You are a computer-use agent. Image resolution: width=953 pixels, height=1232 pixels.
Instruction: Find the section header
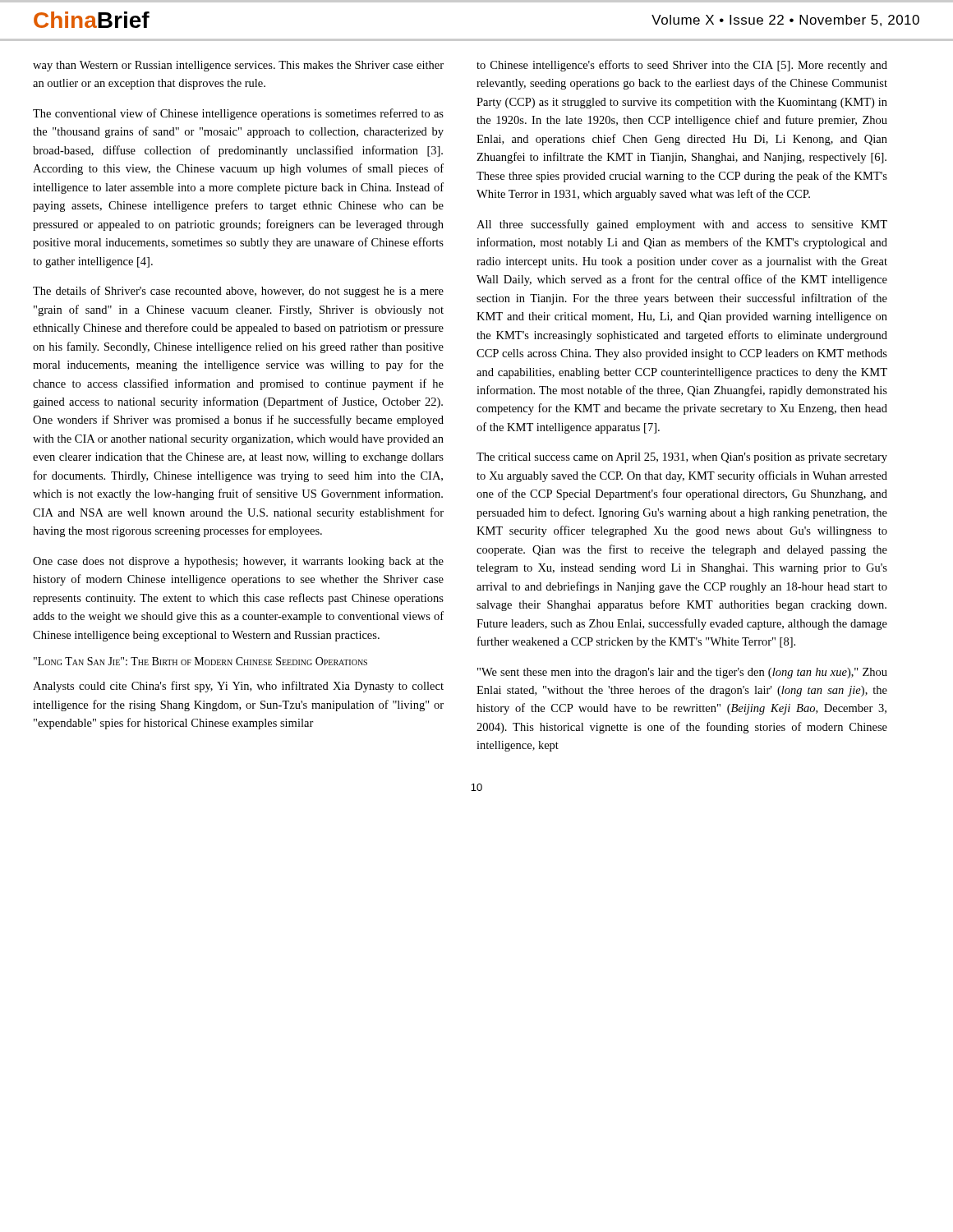pos(200,662)
